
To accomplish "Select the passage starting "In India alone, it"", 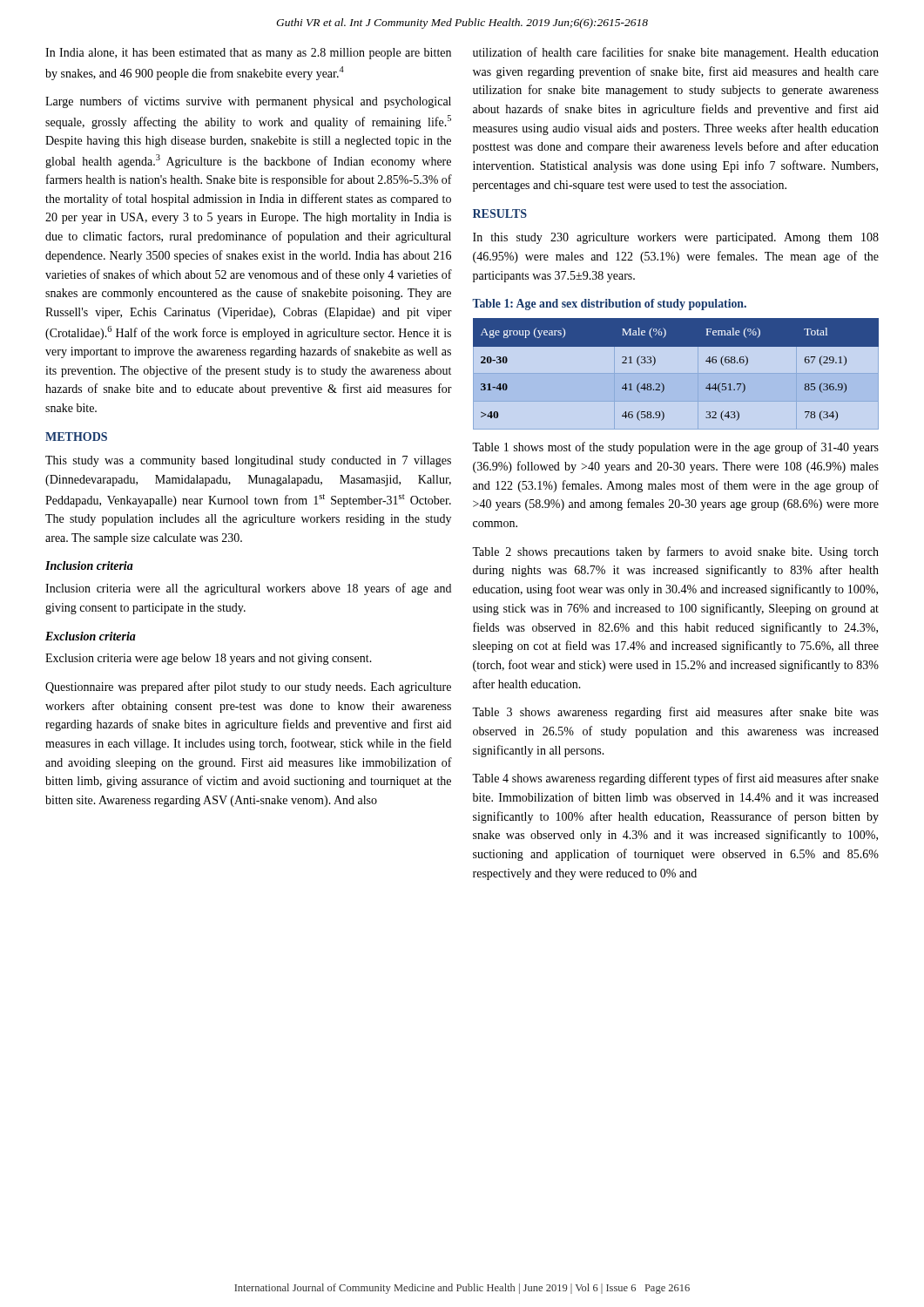I will point(248,63).
